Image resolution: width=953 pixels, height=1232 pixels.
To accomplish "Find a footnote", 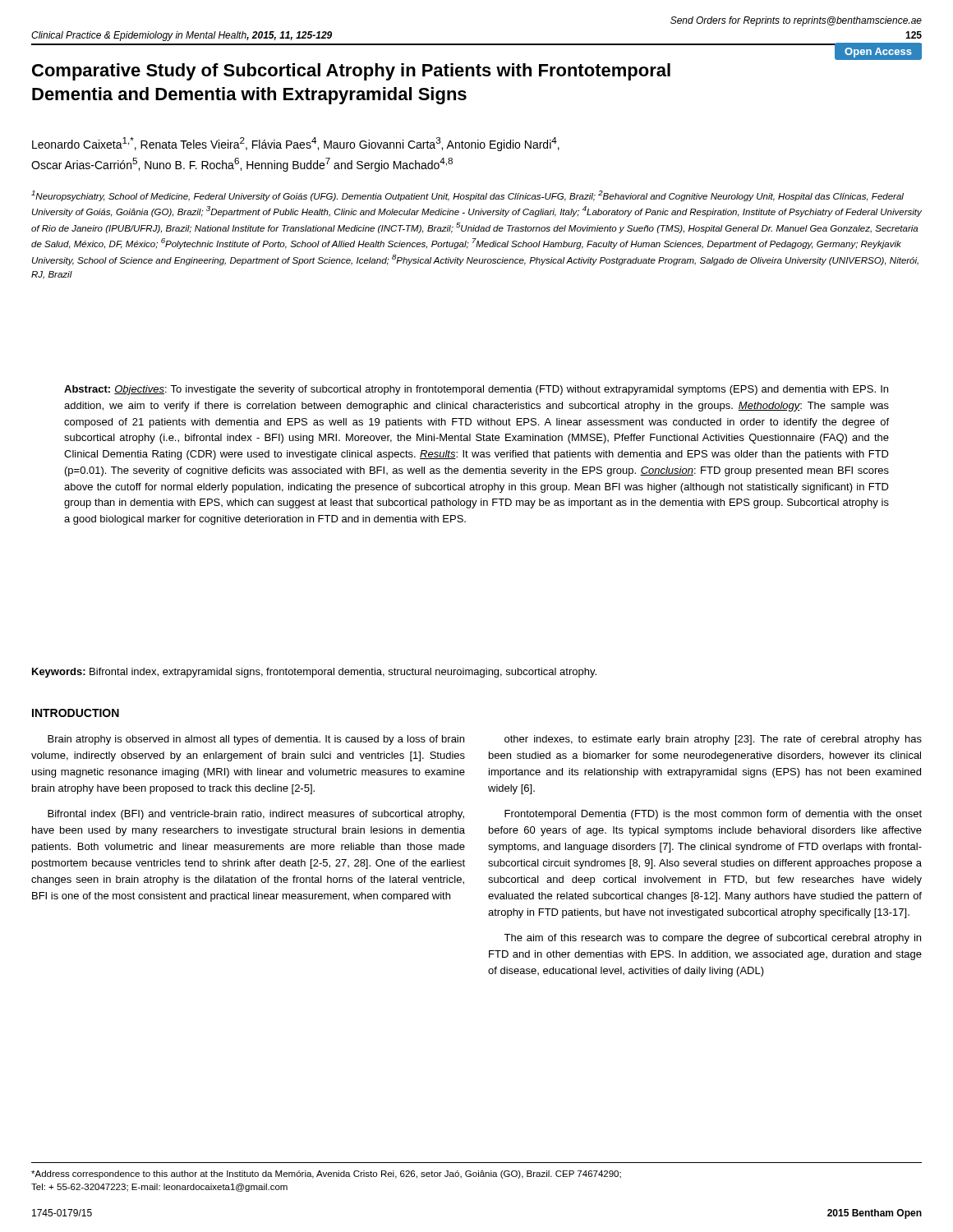I will [326, 1180].
